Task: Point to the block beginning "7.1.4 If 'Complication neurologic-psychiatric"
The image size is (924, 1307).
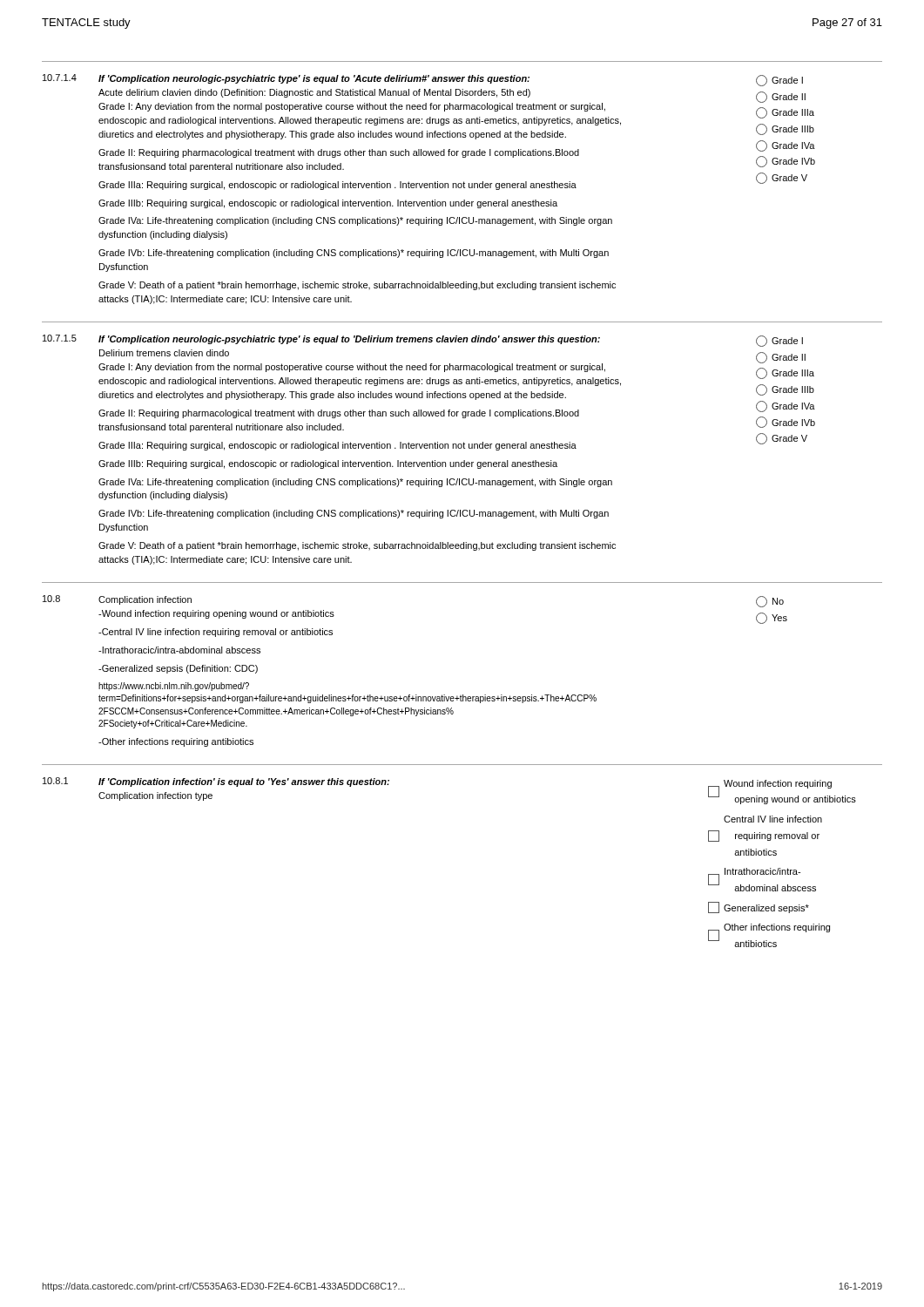Action: point(462,192)
